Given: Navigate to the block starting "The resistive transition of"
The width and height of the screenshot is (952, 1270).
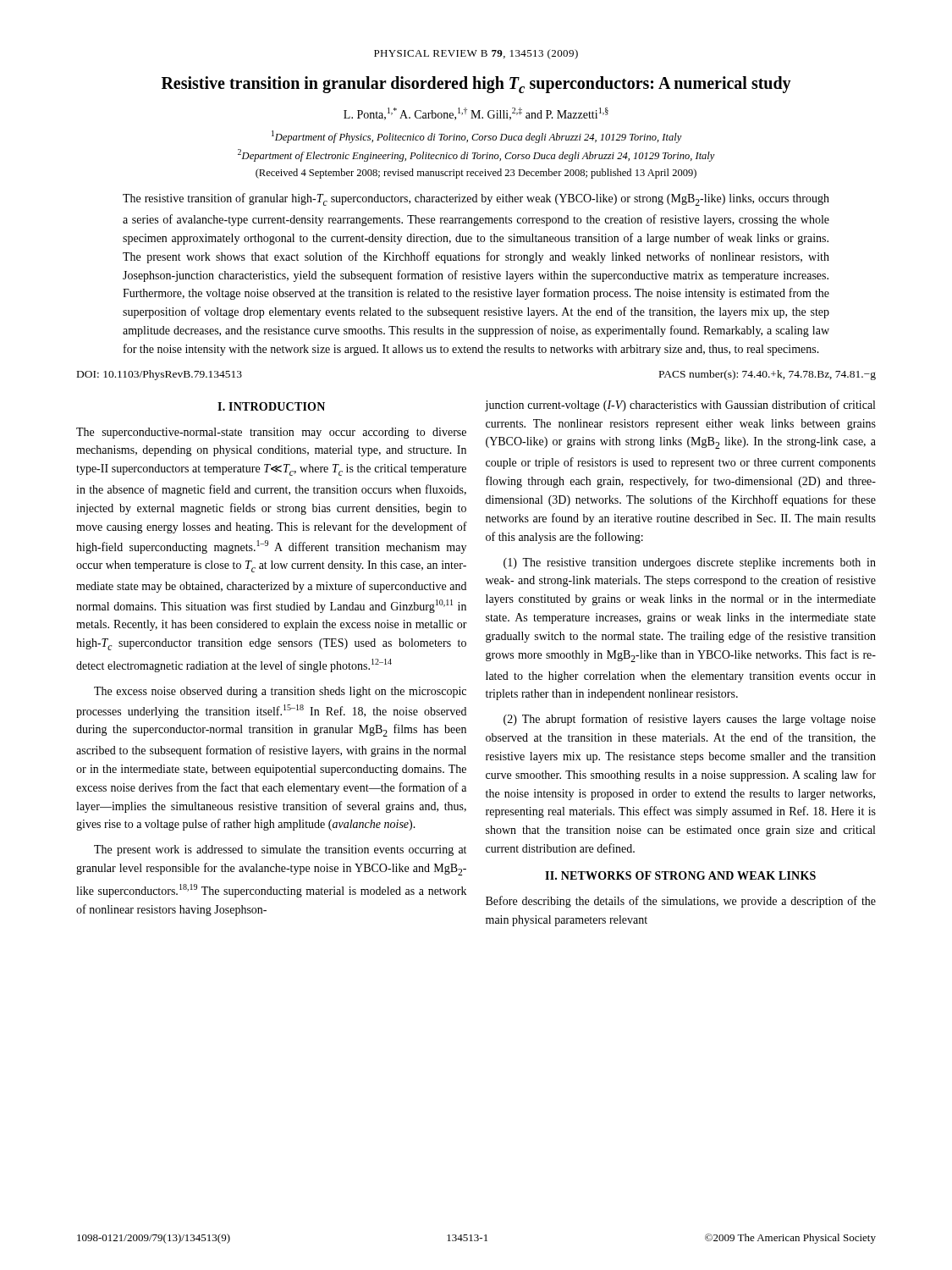Looking at the screenshot, I should pos(476,274).
